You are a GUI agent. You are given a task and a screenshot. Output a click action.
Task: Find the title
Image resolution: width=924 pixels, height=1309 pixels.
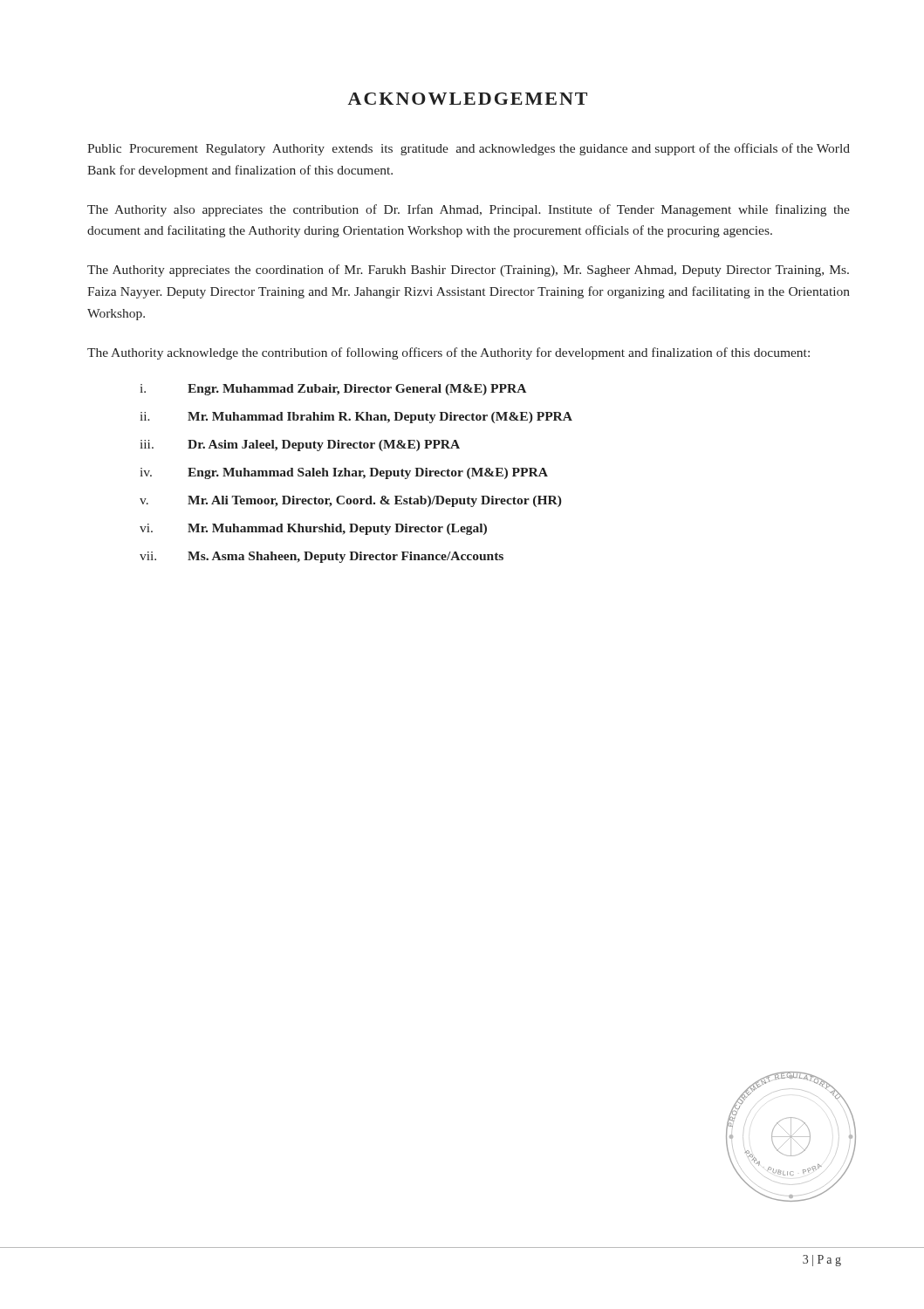pos(469,99)
